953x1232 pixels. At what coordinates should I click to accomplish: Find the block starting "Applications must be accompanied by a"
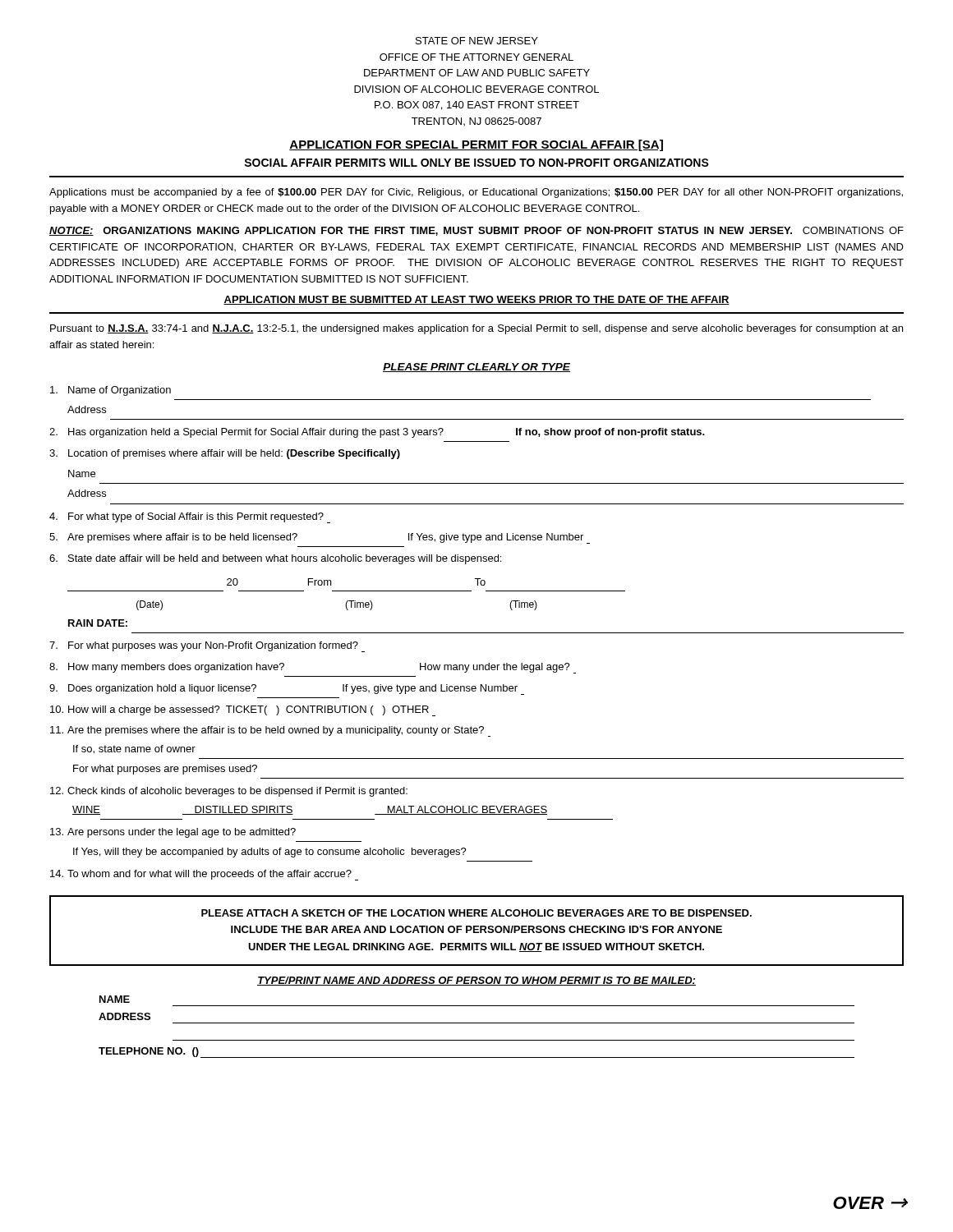476,200
